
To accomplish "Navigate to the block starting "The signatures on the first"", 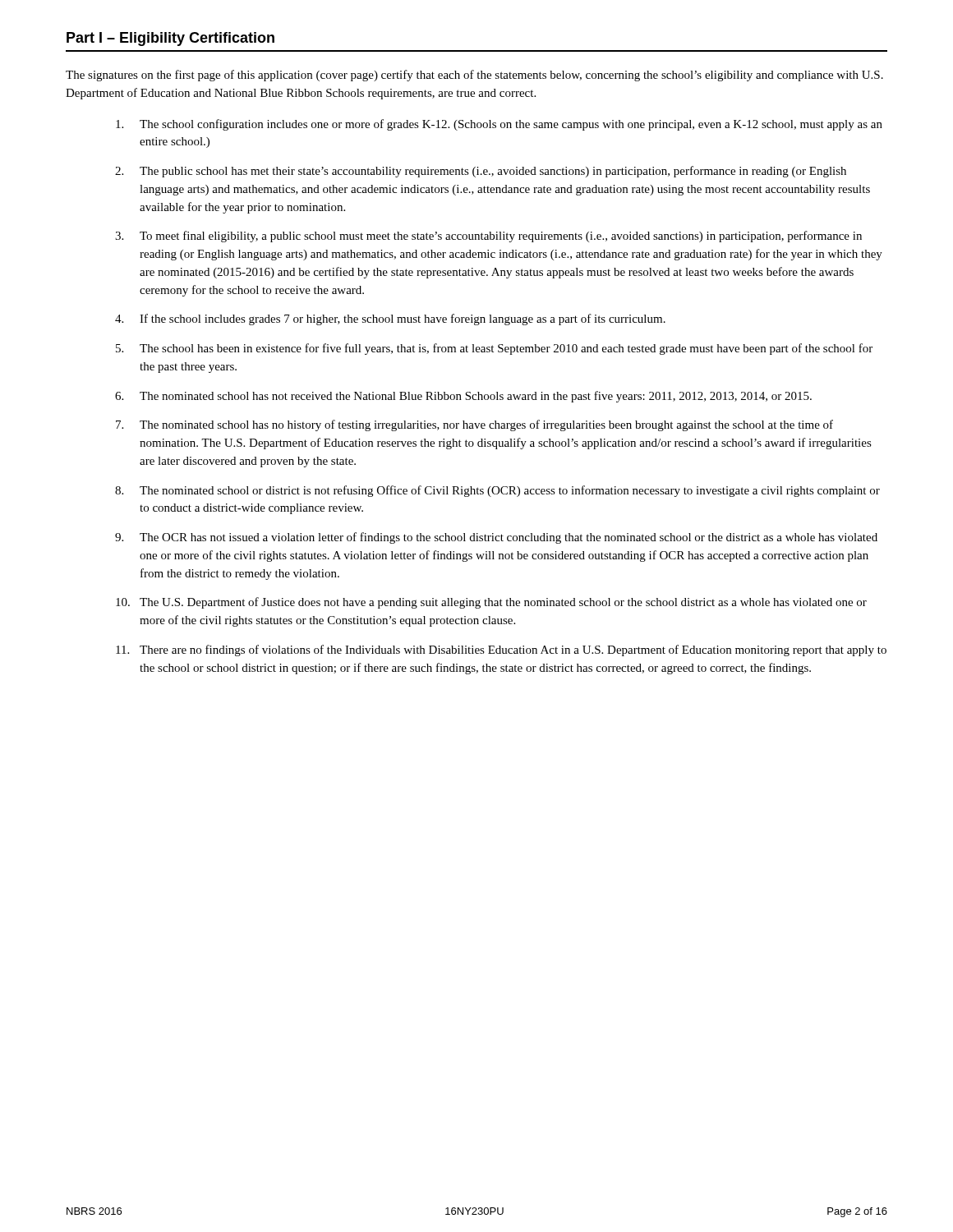I will [475, 84].
